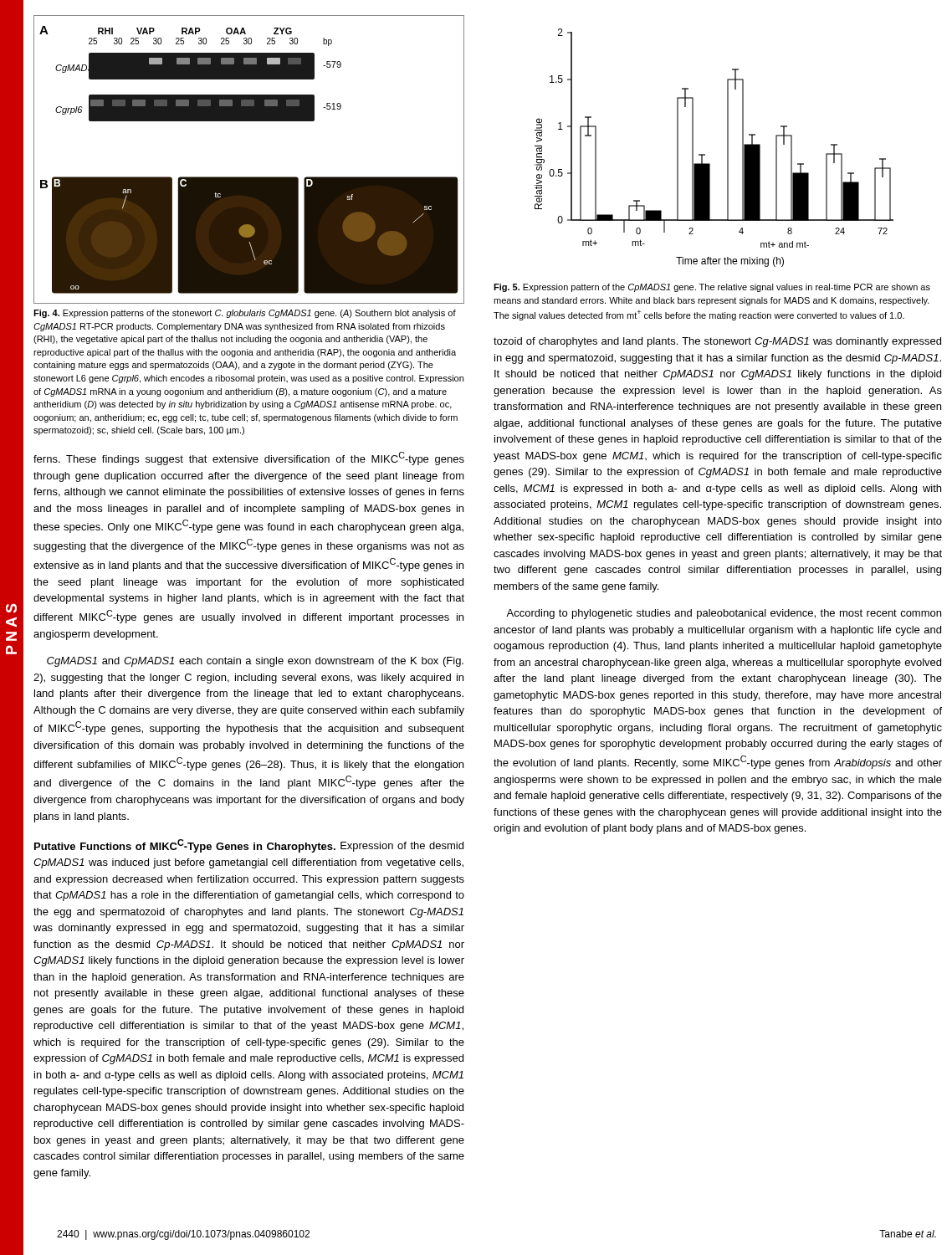Click on the bar chart
The height and width of the screenshot is (1255, 952).
coord(718,145)
